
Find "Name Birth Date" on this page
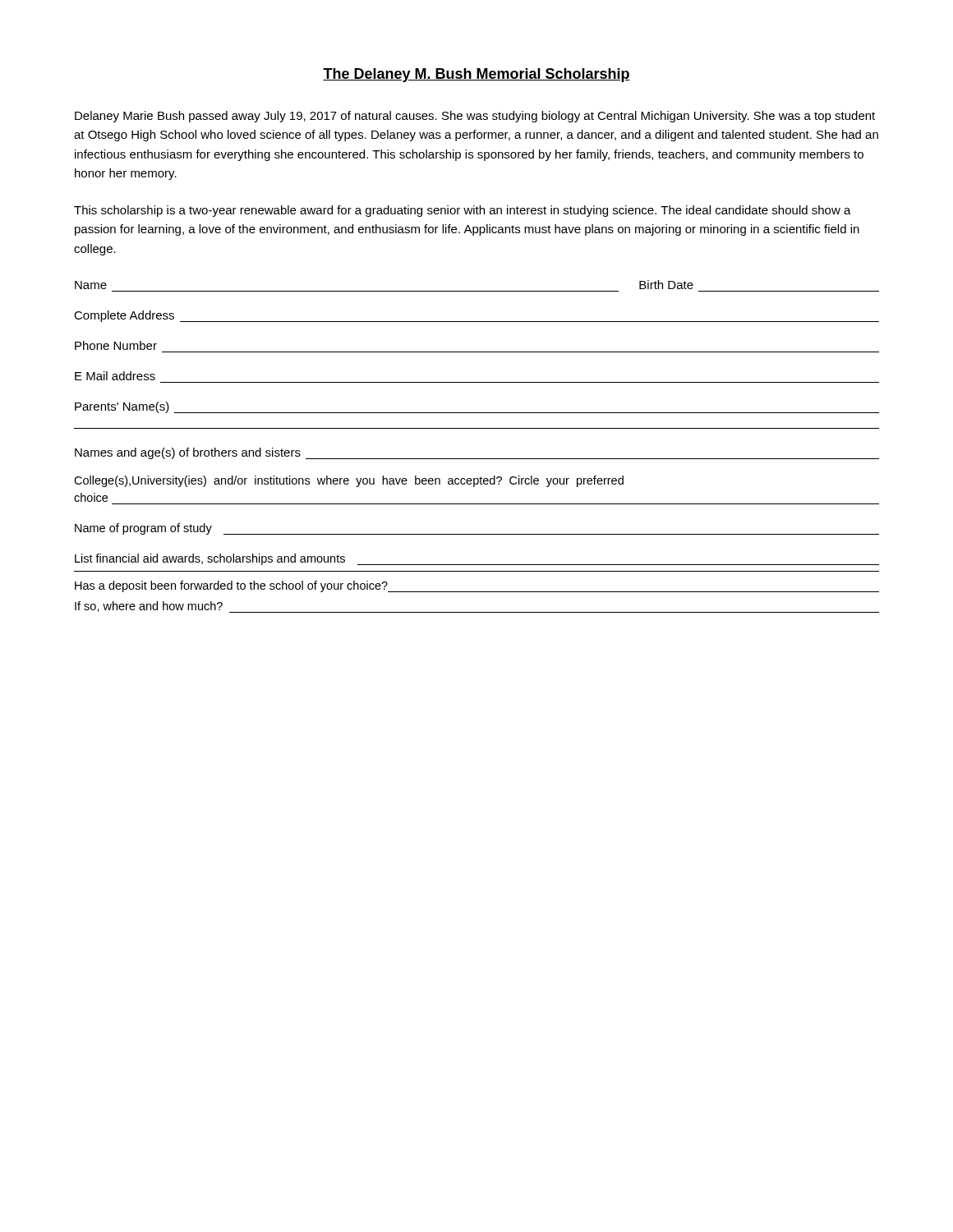point(476,284)
